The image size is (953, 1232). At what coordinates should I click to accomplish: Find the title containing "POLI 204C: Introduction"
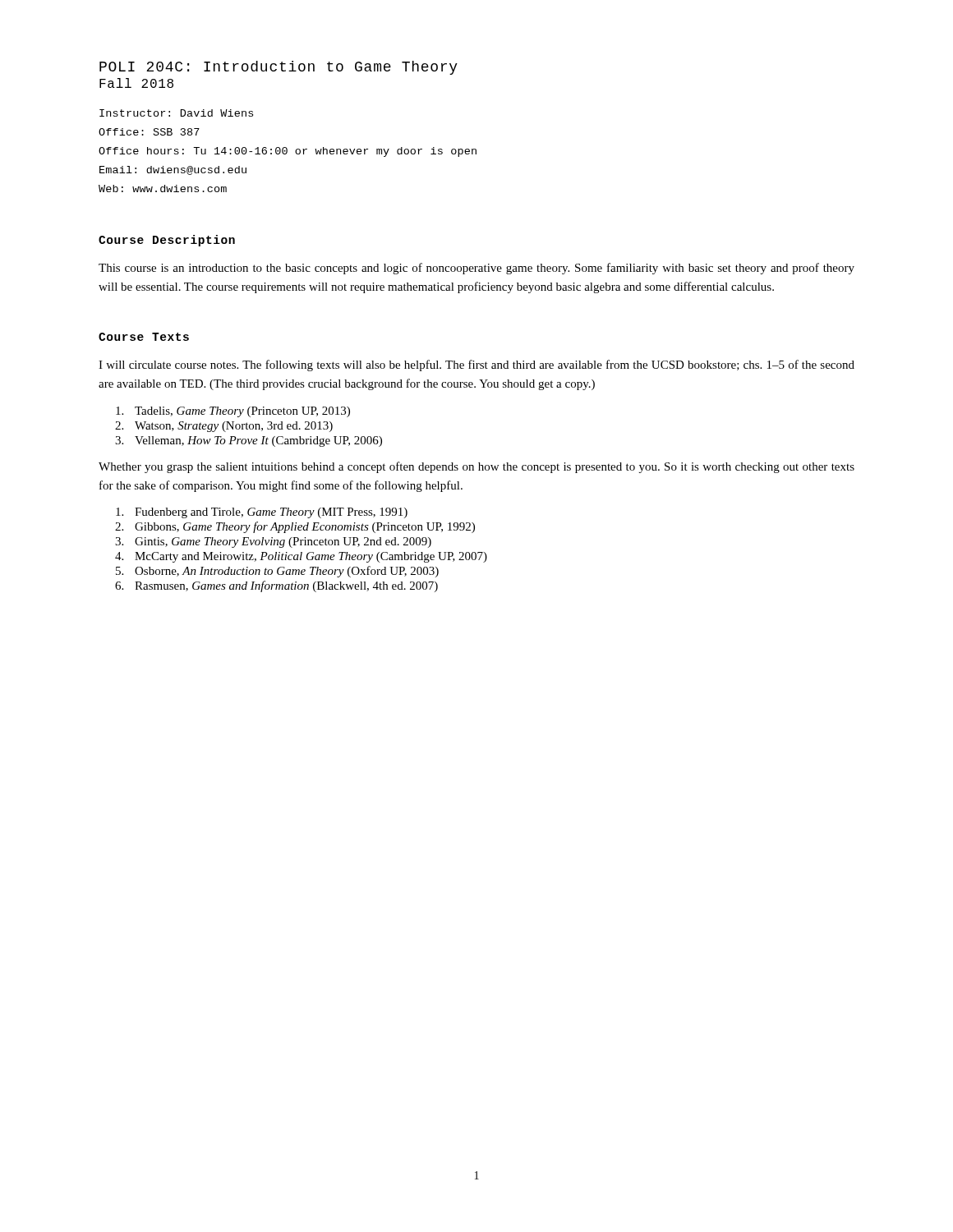click(279, 68)
